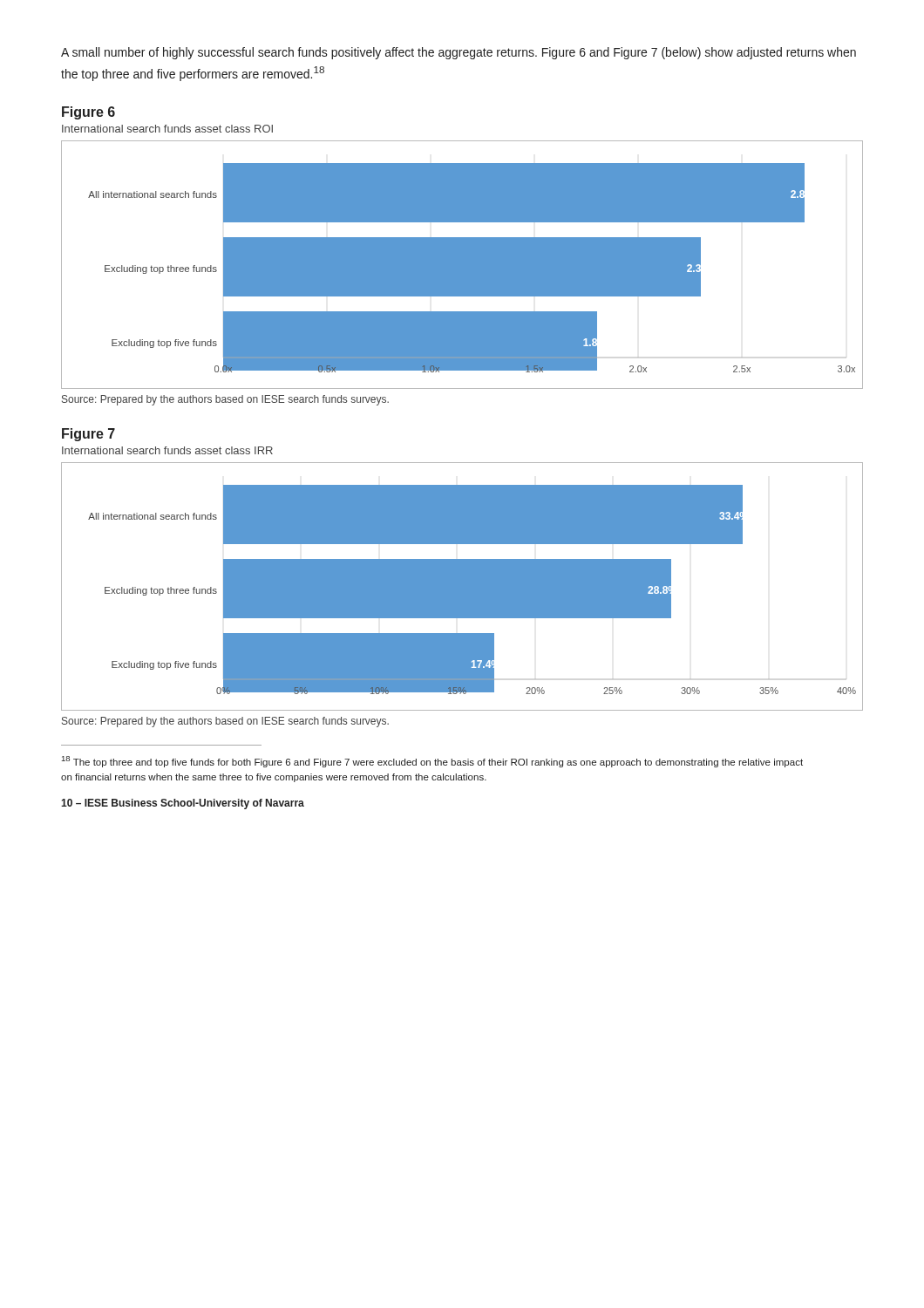Find the block on this page that starts "18 The top three and"
Screen dimensions: 1308x924
click(432, 768)
